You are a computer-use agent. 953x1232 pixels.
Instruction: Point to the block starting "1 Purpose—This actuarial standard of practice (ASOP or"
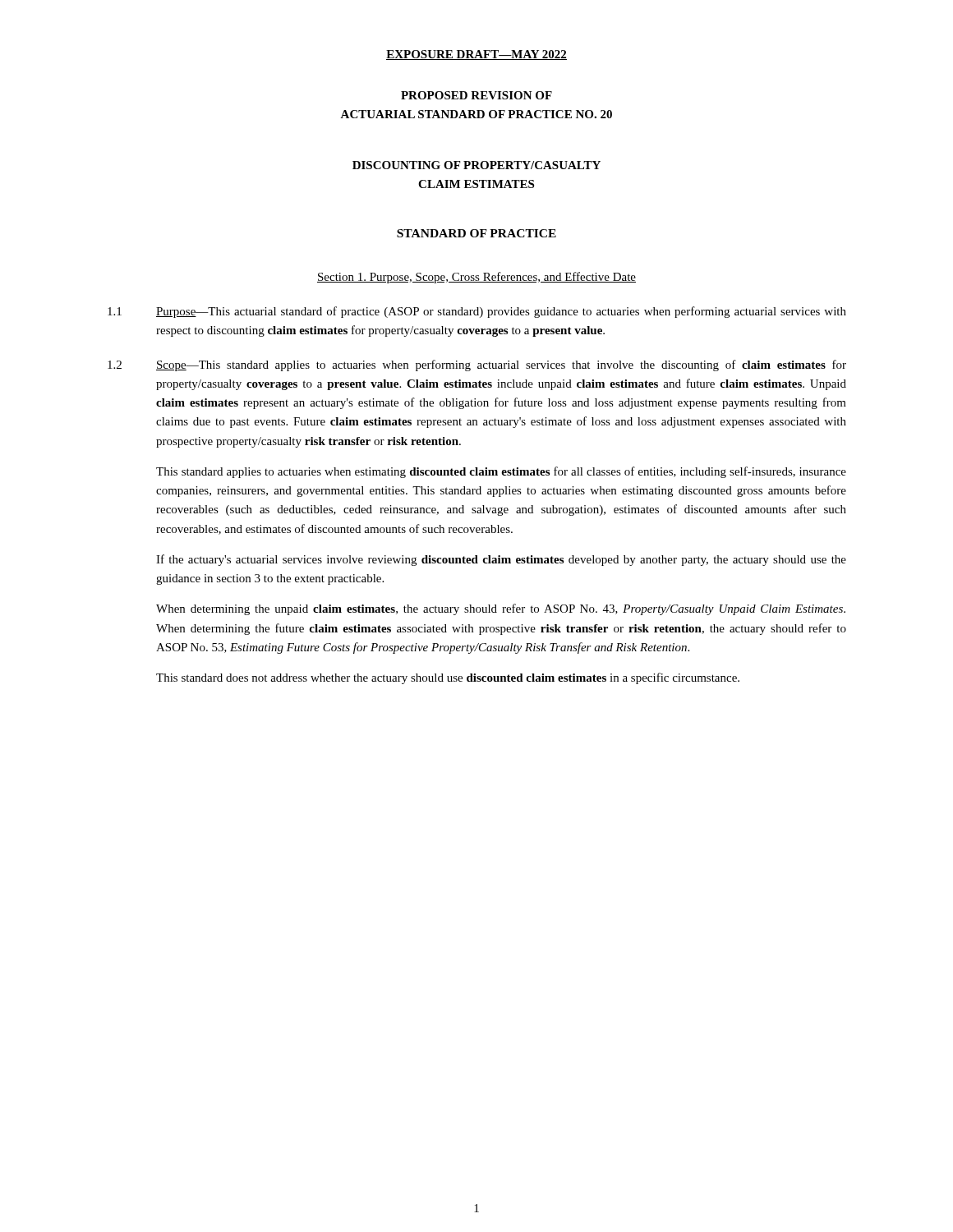(x=476, y=321)
